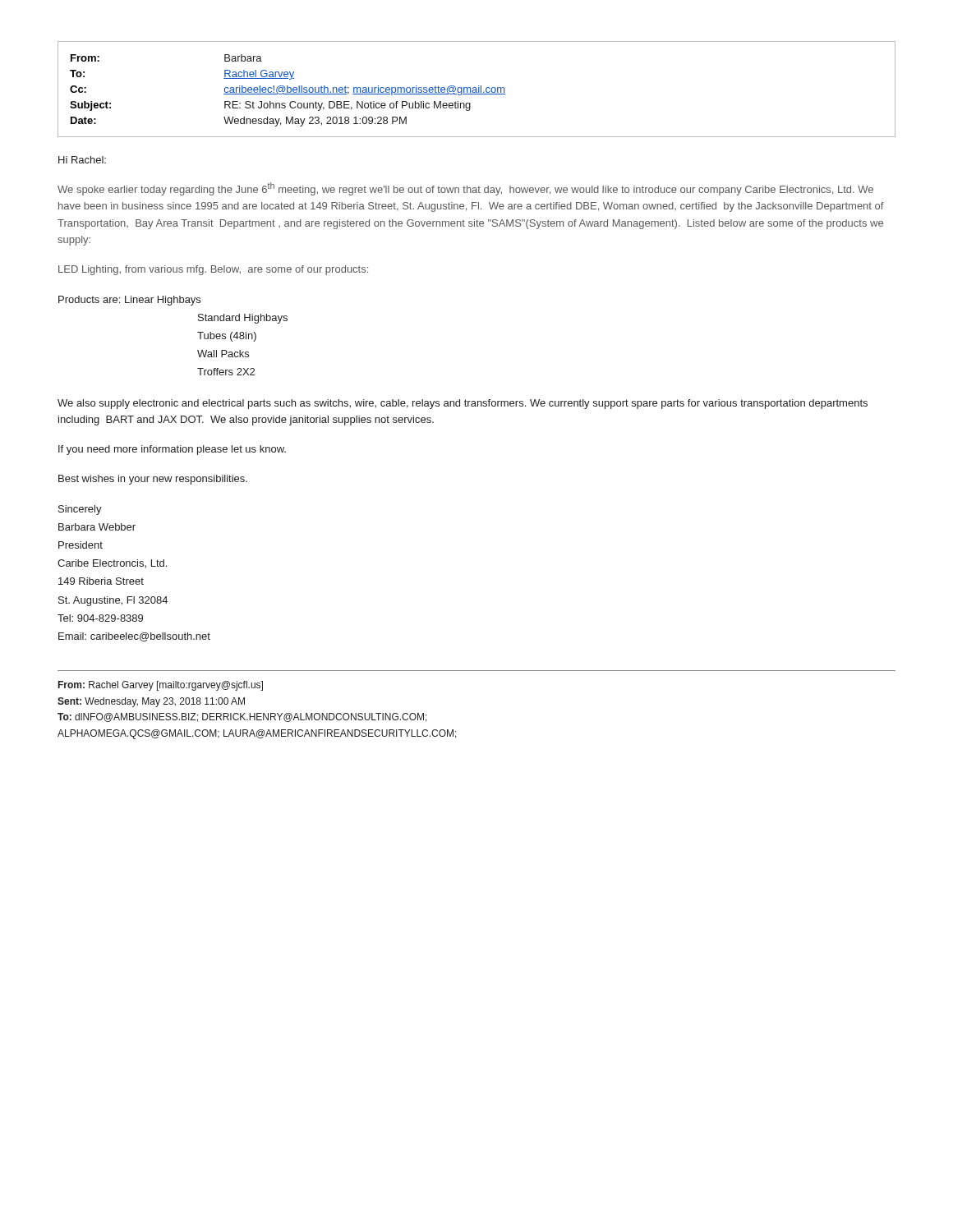Image resolution: width=953 pixels, height=1232 pixels.
Task: Locate the text "Tubes (48in)"
Action: (x=227, y=336)
